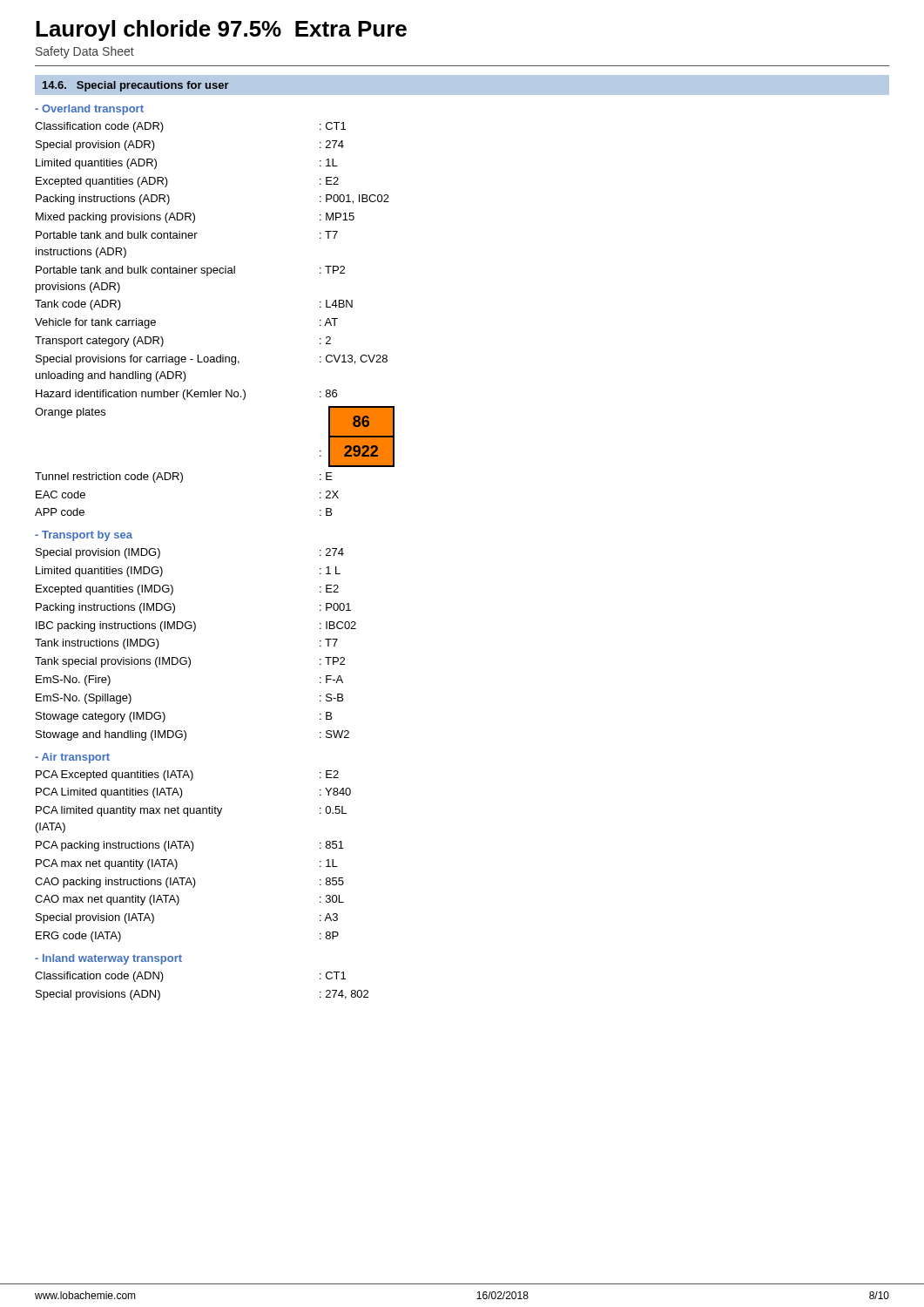Find the table that mentions "Classification code (ADN) : CT1"
Screen dimensions: 1307x924
[x=462, y=985]
